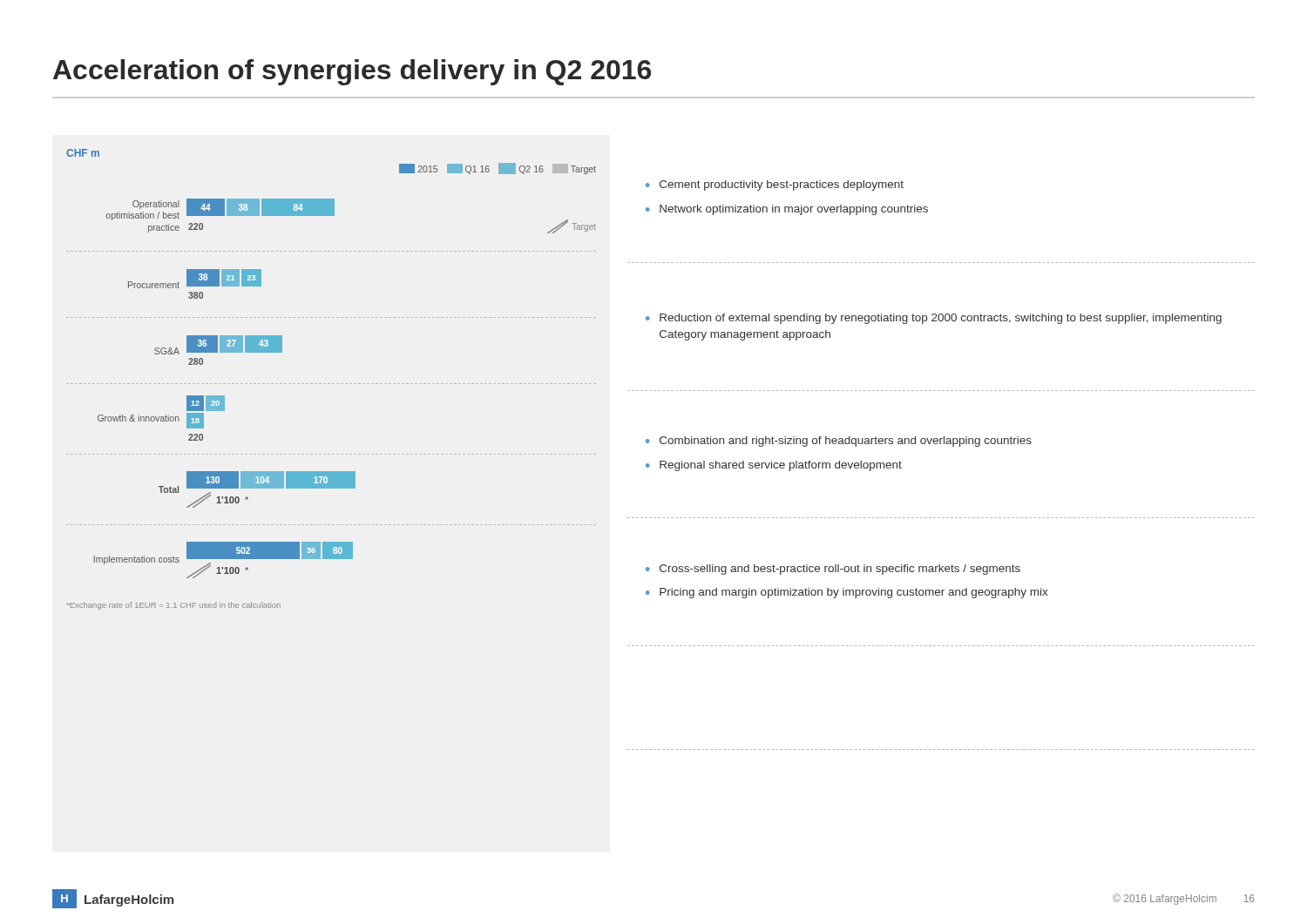This screenshot has height=924, width=1307.
Task: Select the region starting "Acceleration of synergies delivery in Q2"
Action: (x=654, y=76)
